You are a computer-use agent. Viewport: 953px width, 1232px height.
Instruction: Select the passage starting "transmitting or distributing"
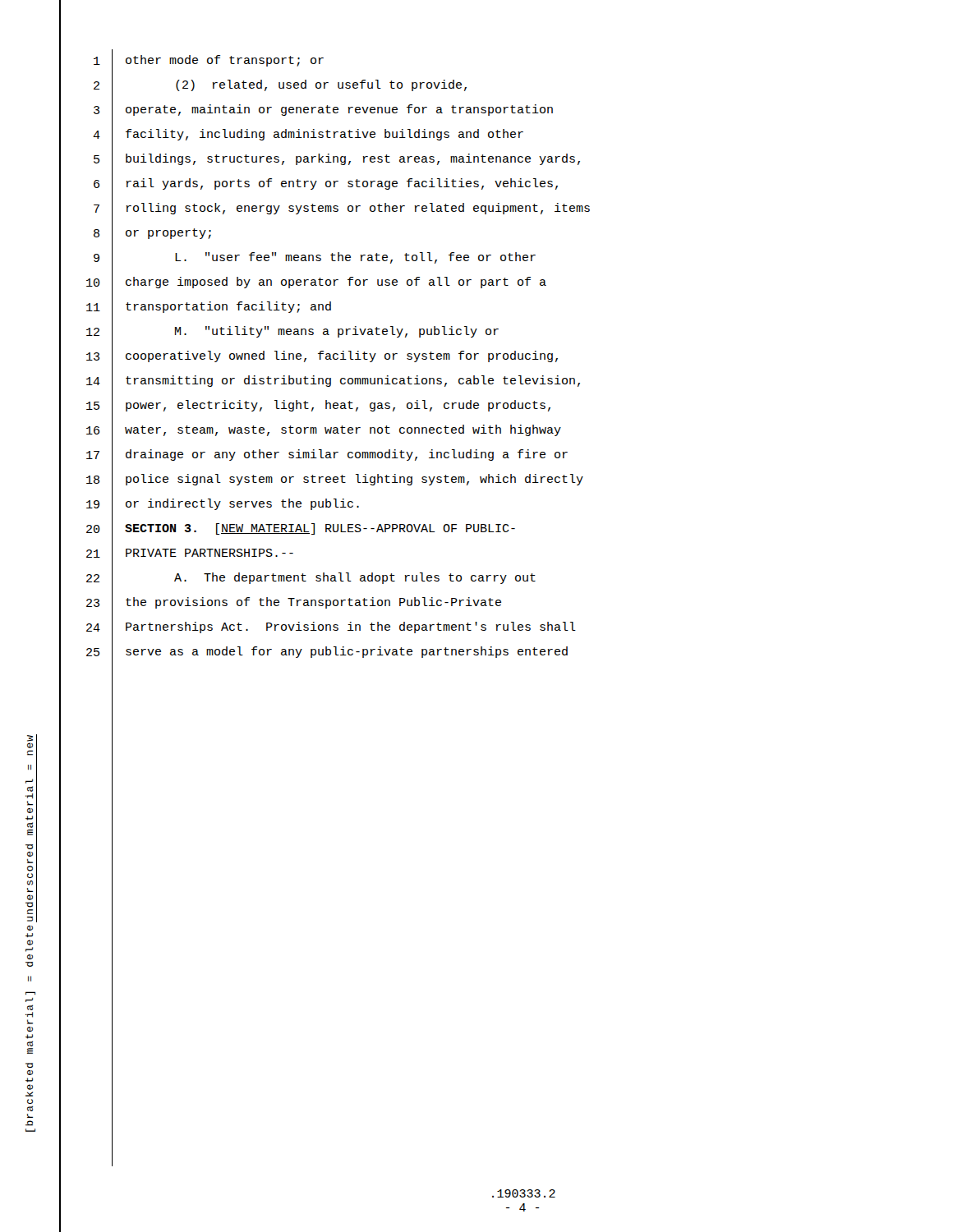coord(354,381)
